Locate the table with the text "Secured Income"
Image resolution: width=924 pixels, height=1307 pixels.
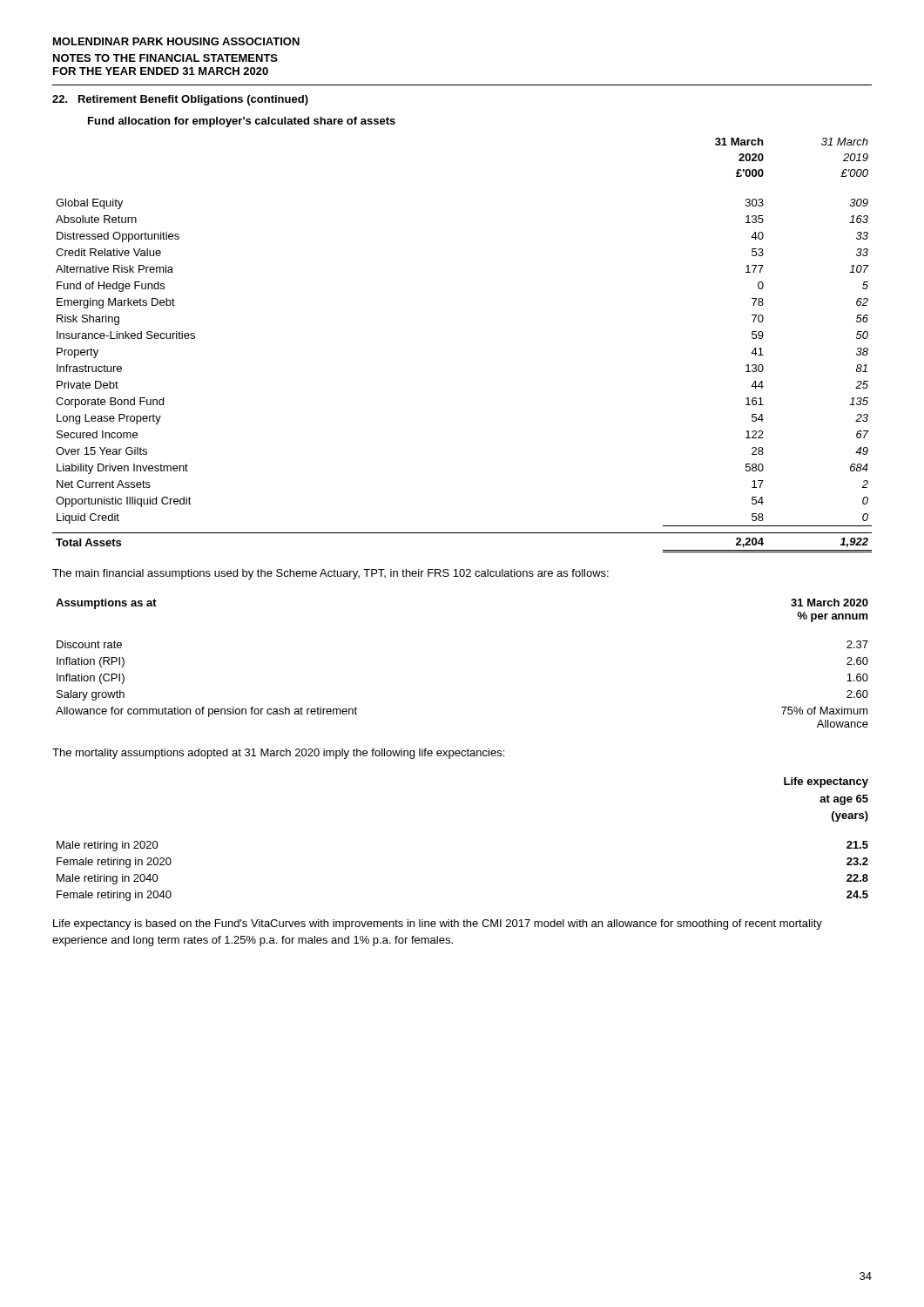click(x=462, y=342)
